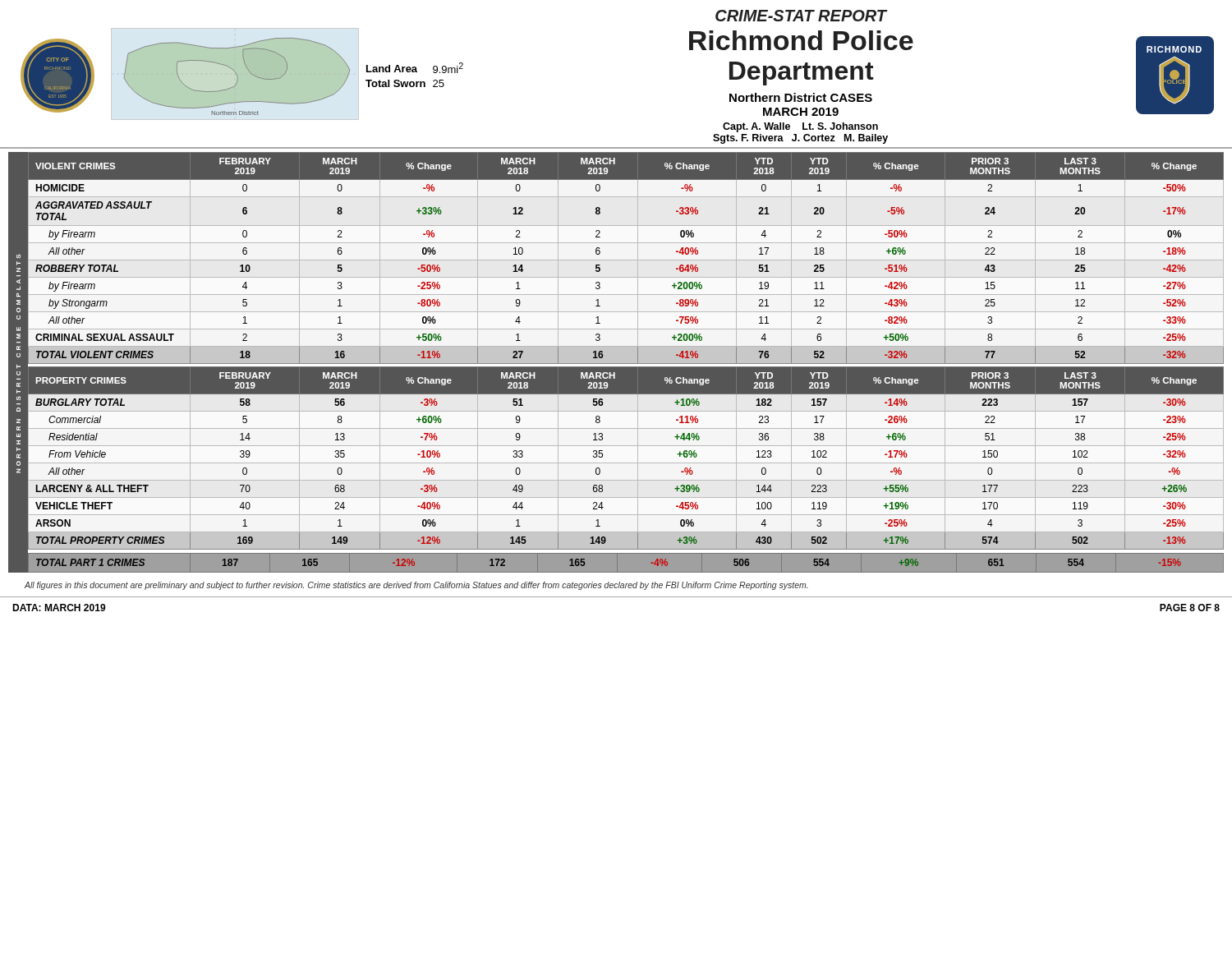Find the table that mentions "PROPERTY CRIMES"
Screen dimensions: 953x1232
click(626, 458)
